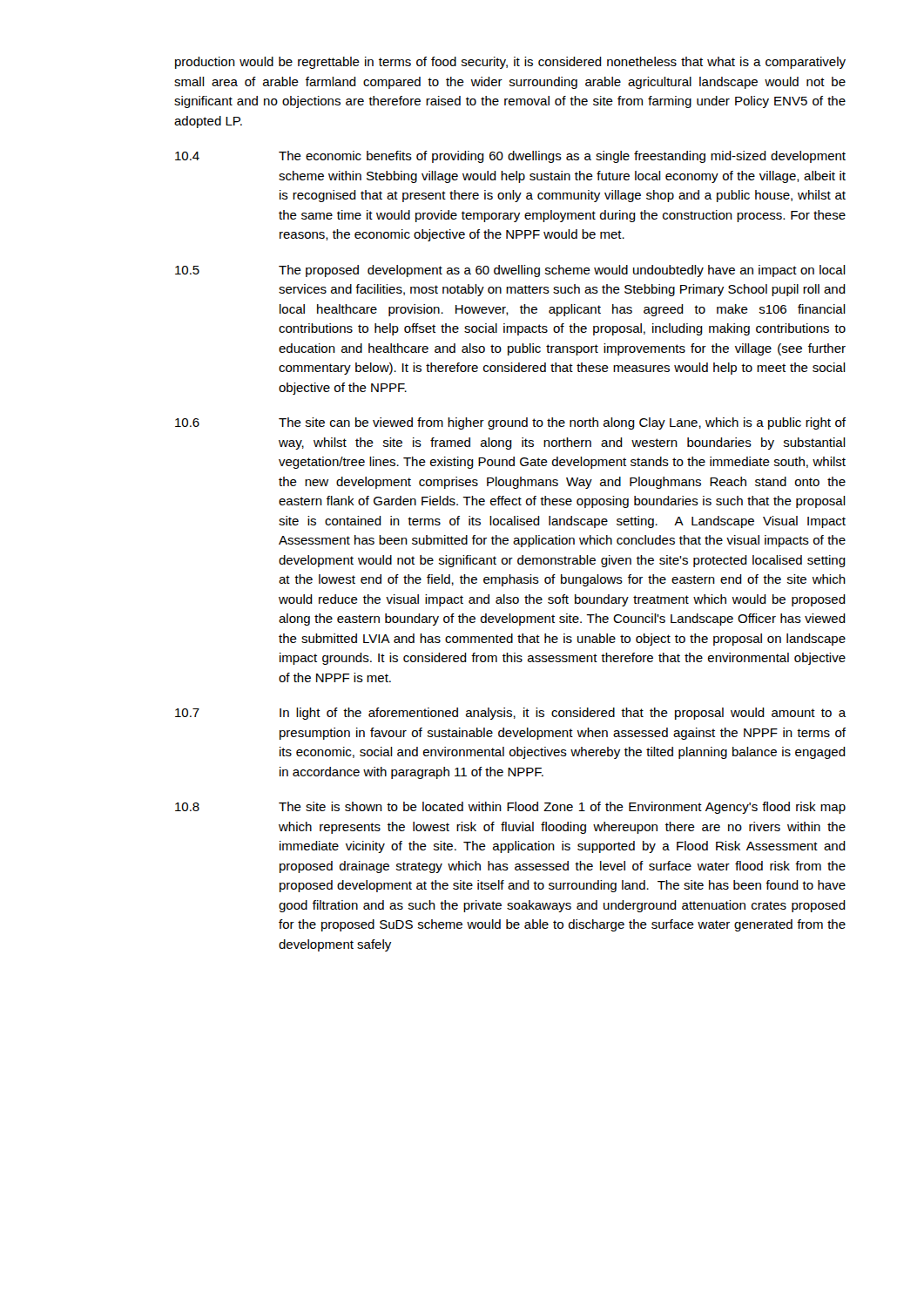Click on the list item with the text "10.4 The economic benefits of providing"
Screen dimensions: 1307x924
click(510, 195)
